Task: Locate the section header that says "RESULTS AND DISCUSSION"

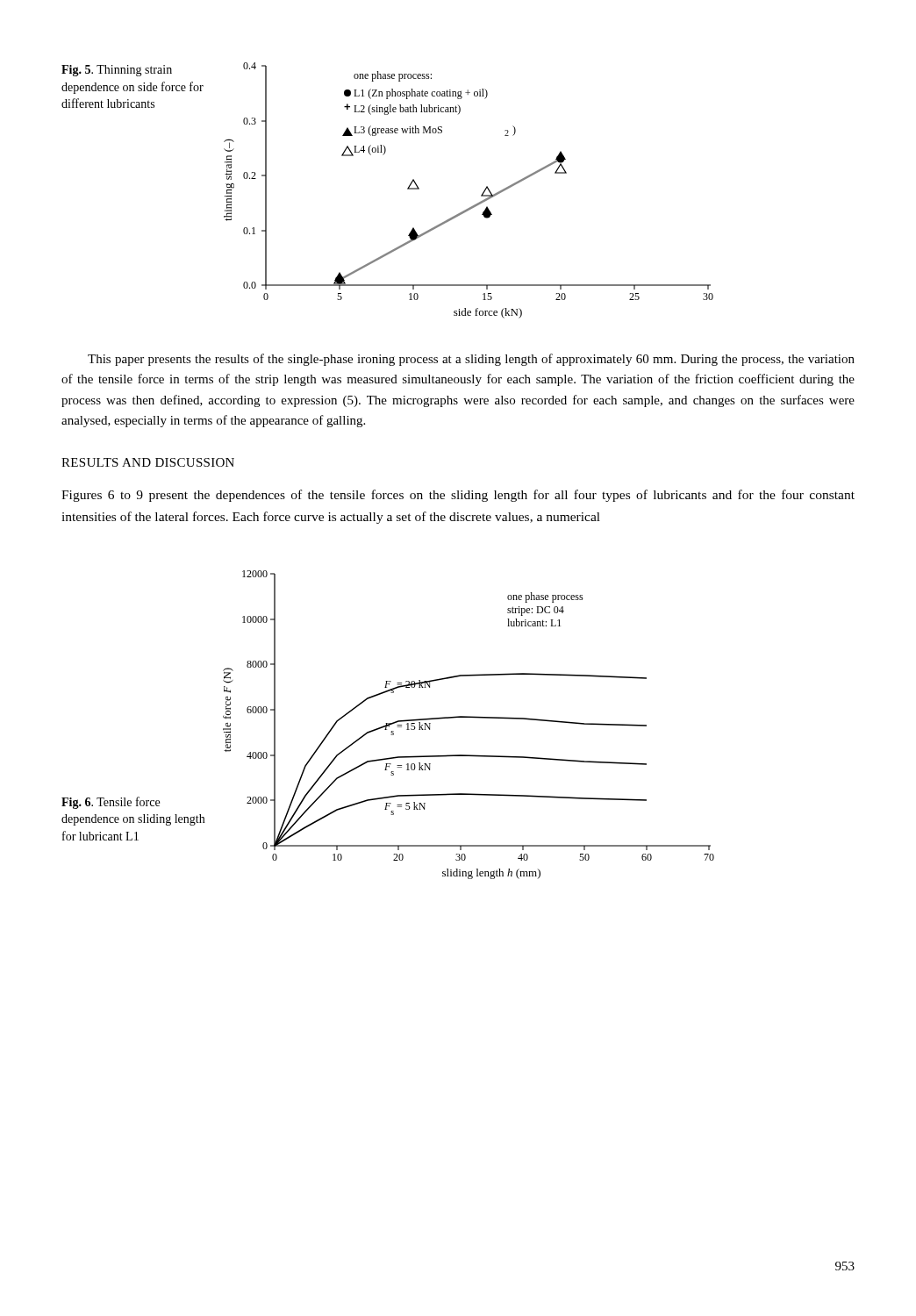Action: [x=148, y=462]
